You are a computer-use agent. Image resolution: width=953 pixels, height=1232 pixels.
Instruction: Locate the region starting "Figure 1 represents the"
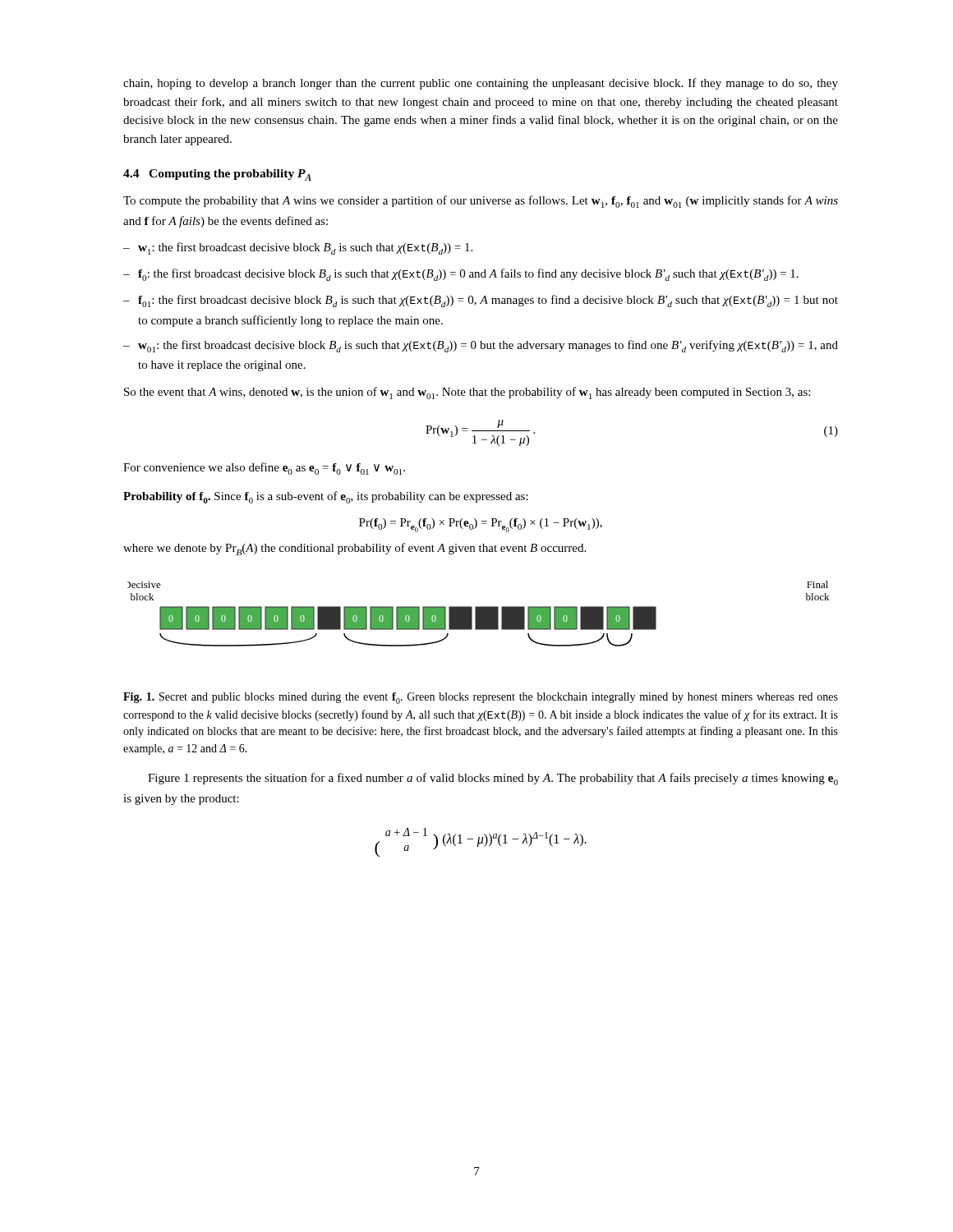481,788
